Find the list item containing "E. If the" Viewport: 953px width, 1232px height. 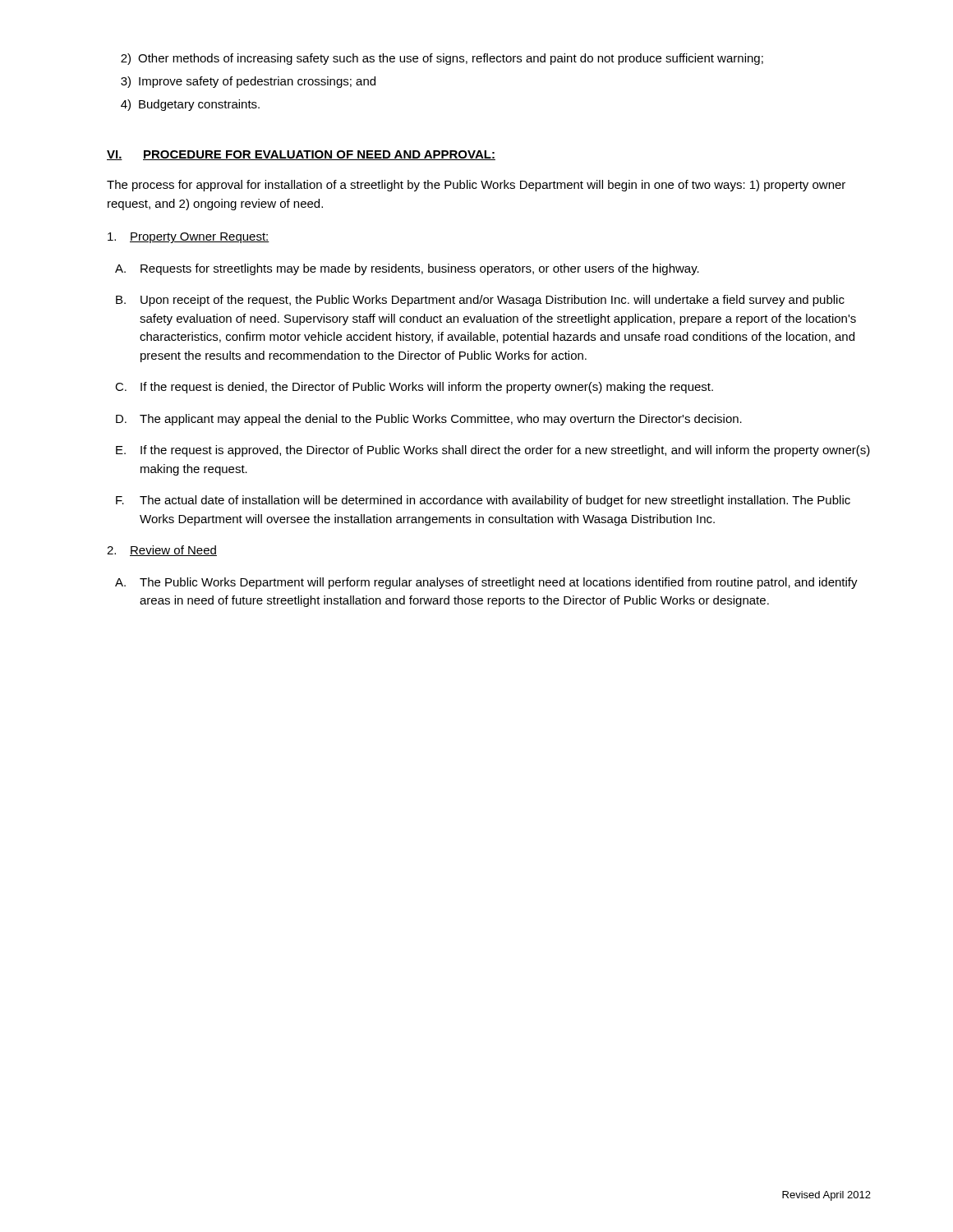point(493,460)
